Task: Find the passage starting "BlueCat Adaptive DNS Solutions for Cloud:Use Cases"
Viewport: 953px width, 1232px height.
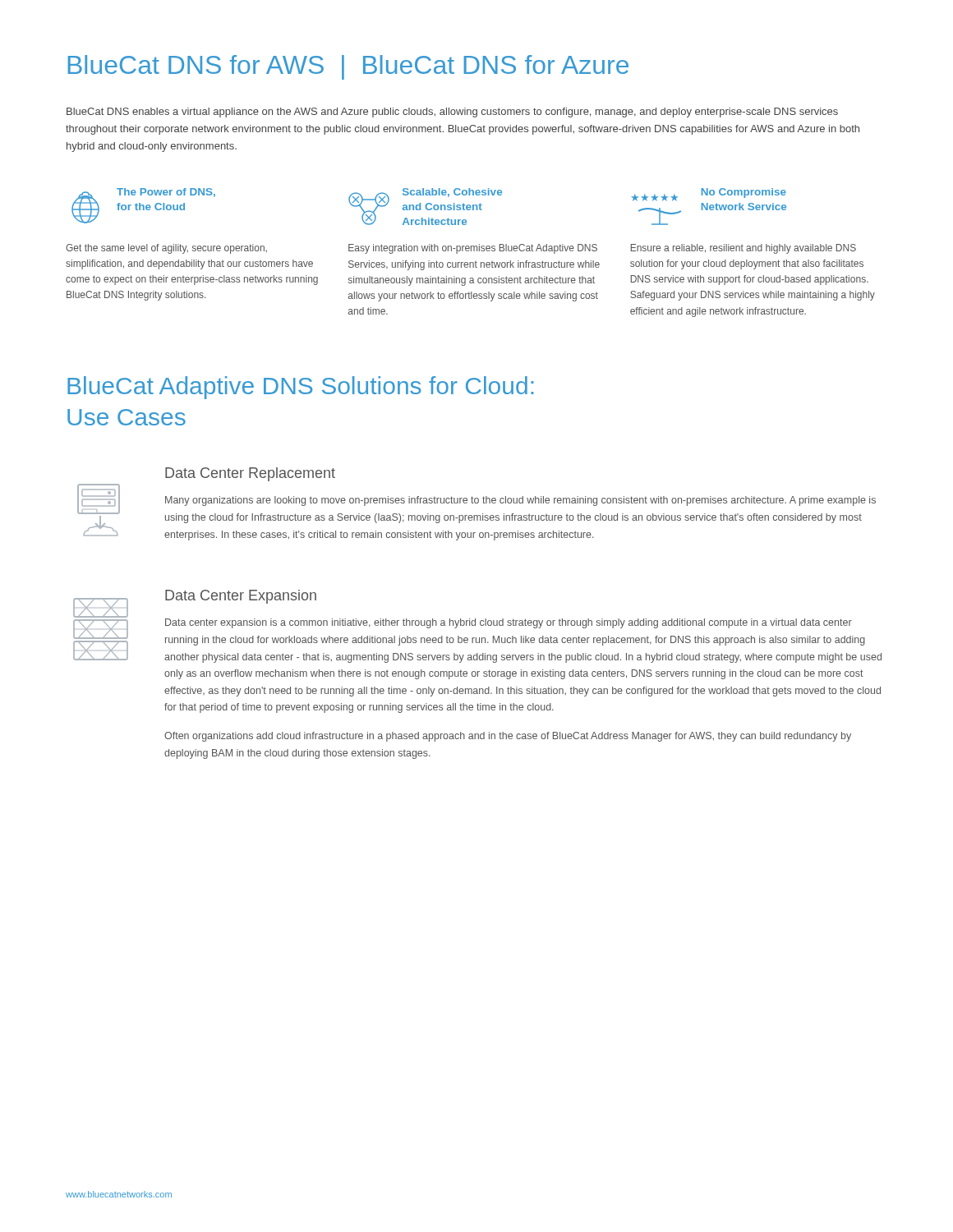Action: point(476,402)
